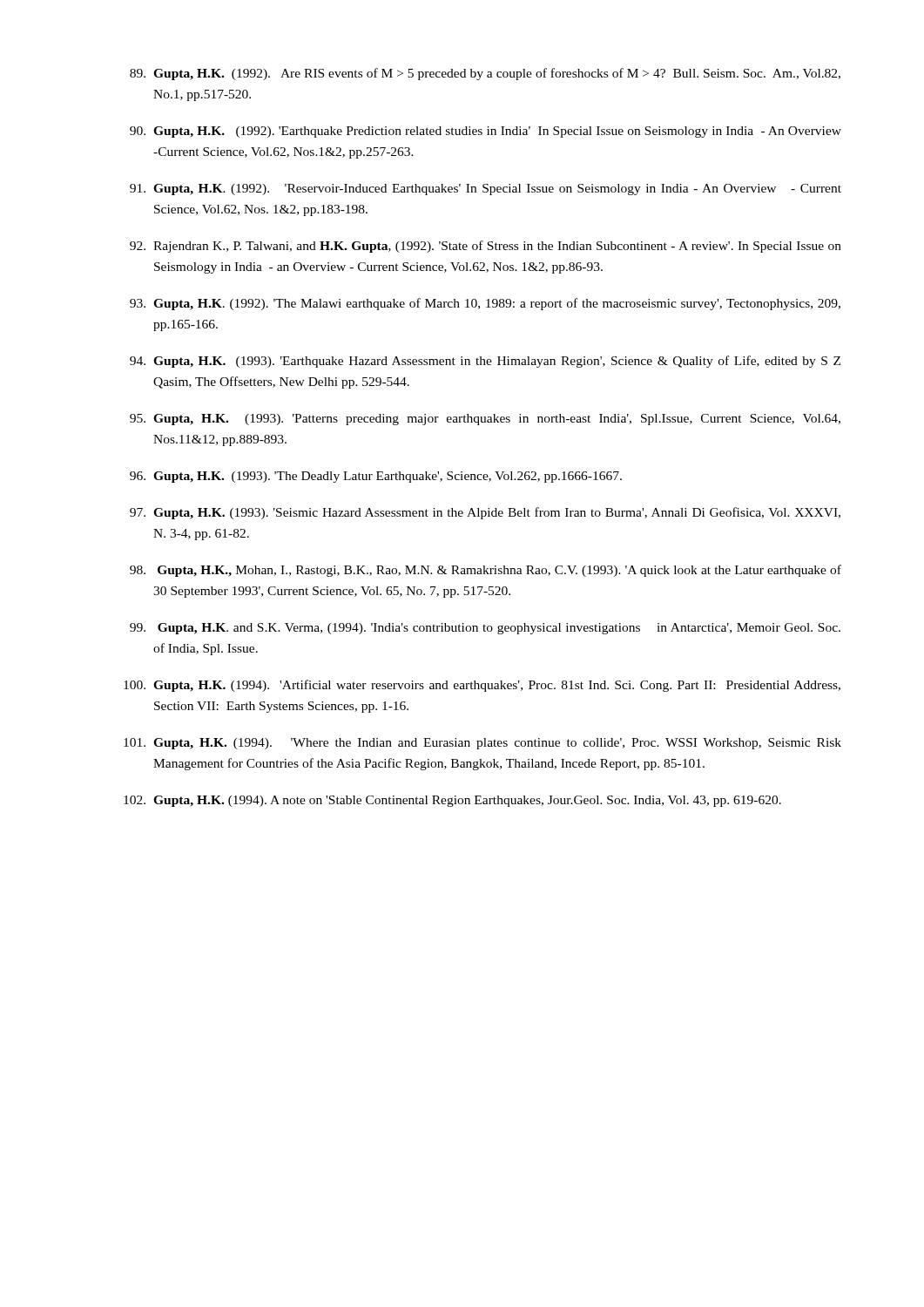Navigate to the element starting "101. Gupta, H.K. (1994). 'Where"
This screenshot has height=1307, width=924.
[468, 753]
